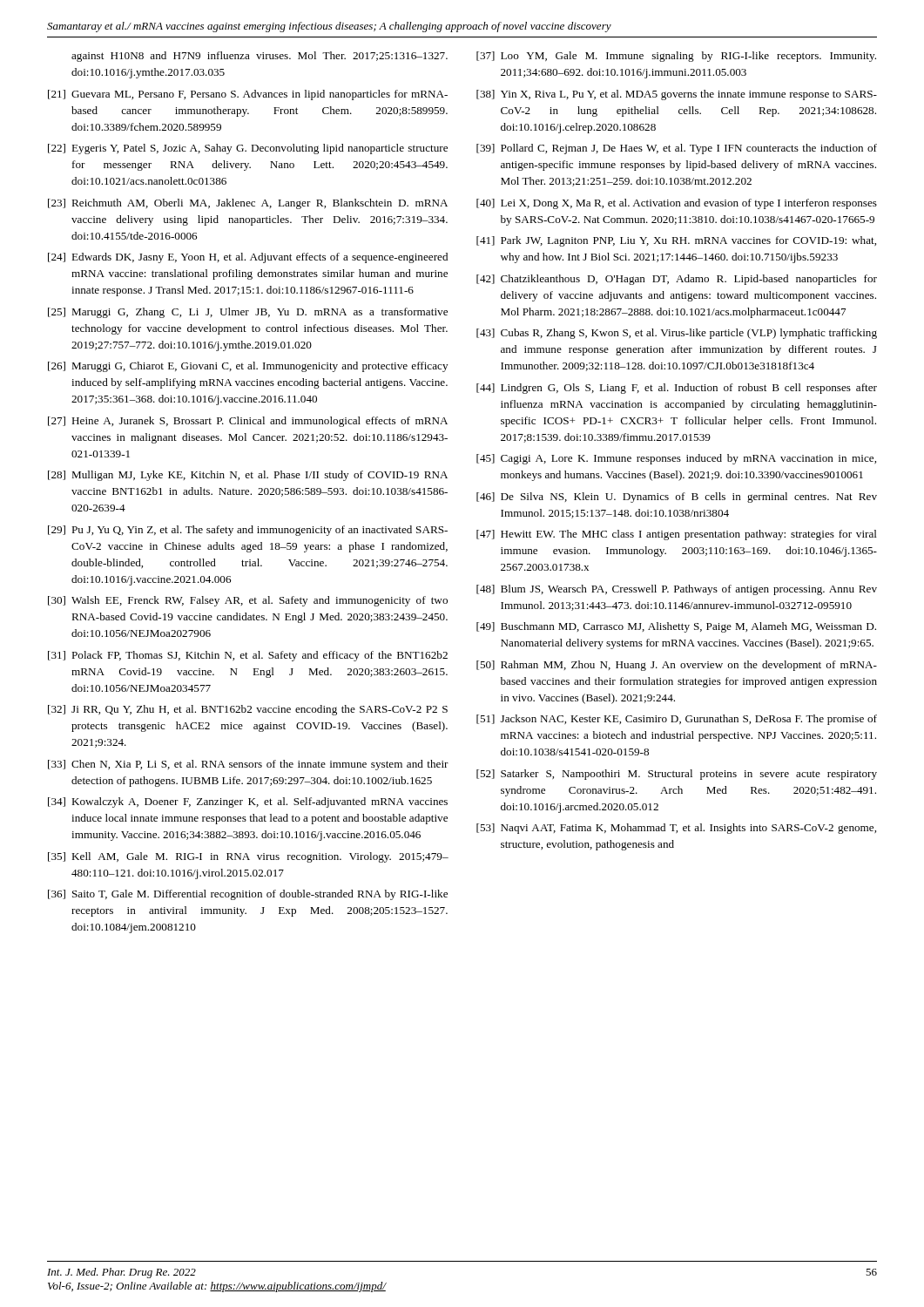Find the block on this page that starts "[24] Edwards DK, Jasny E, Yoon"

tap(248, 273)
